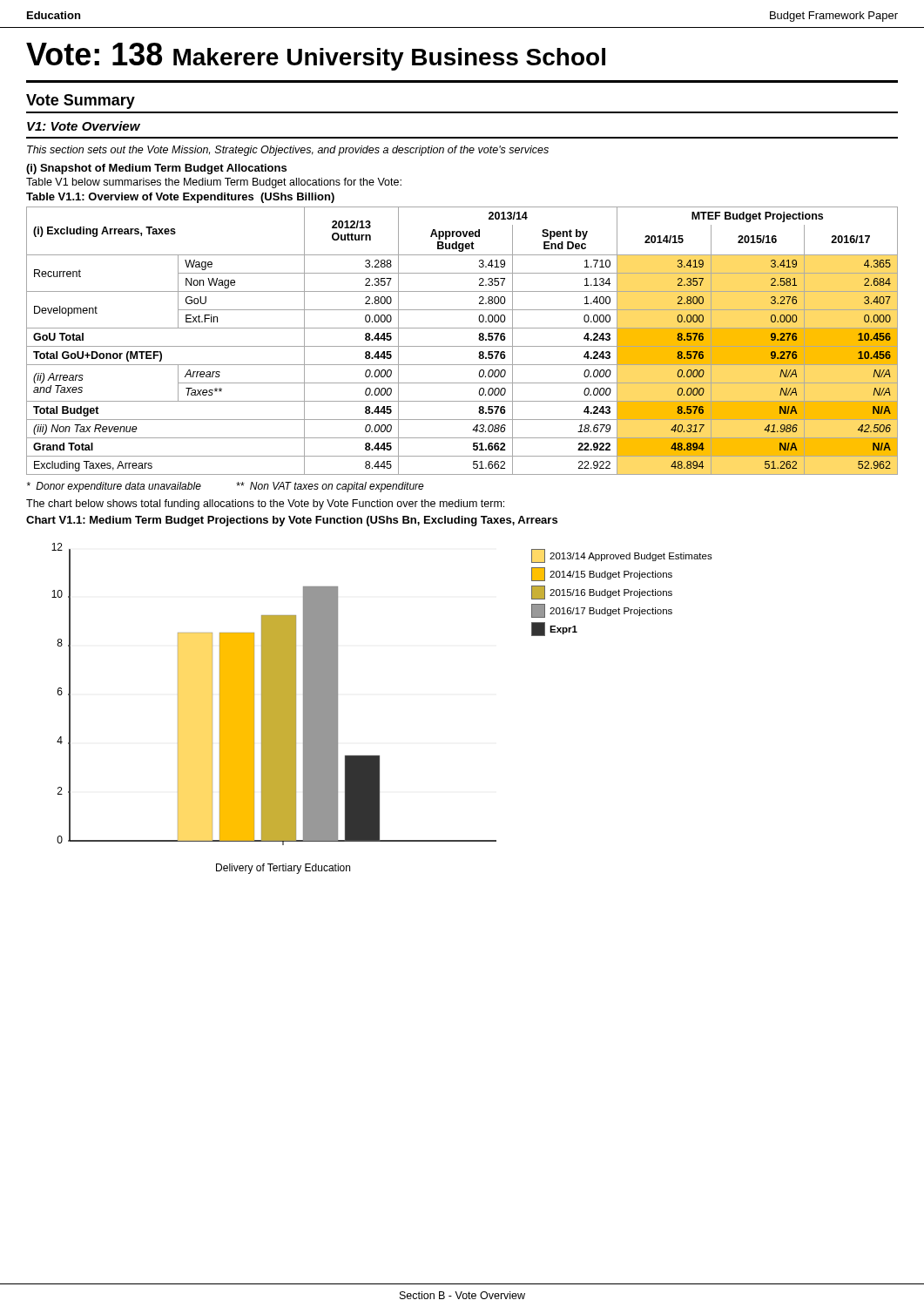
Task: Select the section header that says "Vote Summary"
Action: pyautogui.click(x=80, y=100)
